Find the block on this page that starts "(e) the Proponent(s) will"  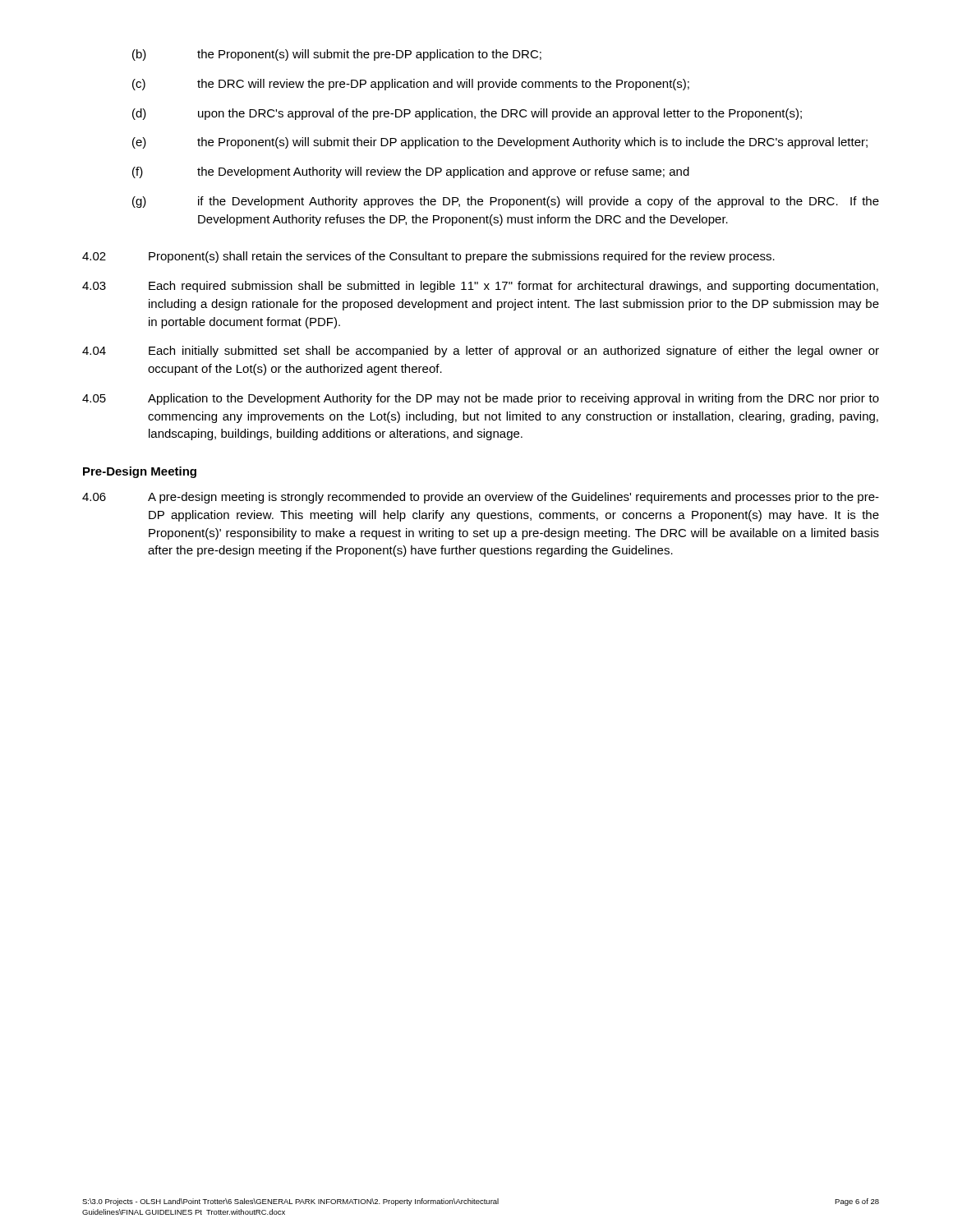coord(481,142)
